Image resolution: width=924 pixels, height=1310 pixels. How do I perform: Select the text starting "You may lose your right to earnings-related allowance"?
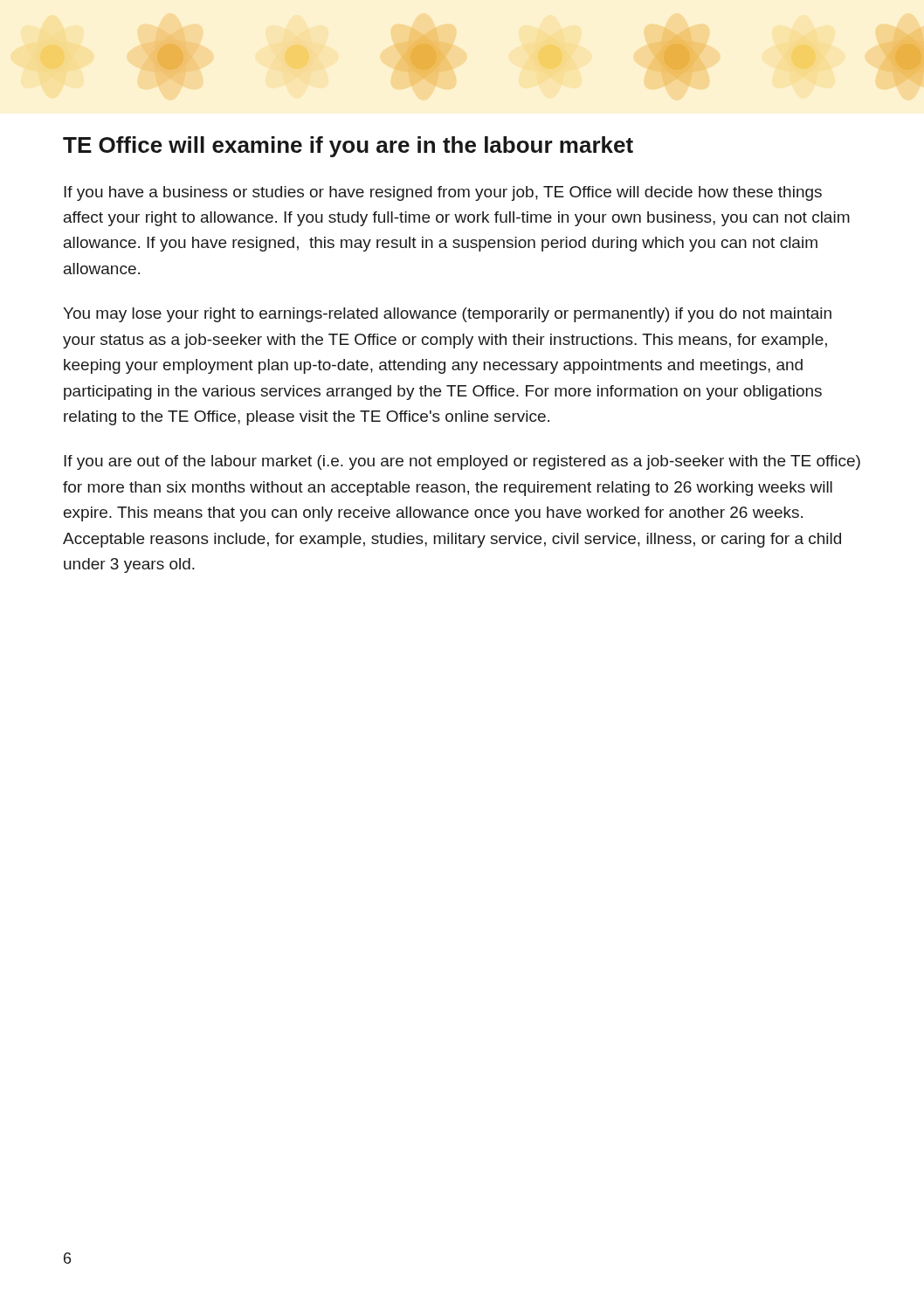pyautogui.click(x=448, y=365)
